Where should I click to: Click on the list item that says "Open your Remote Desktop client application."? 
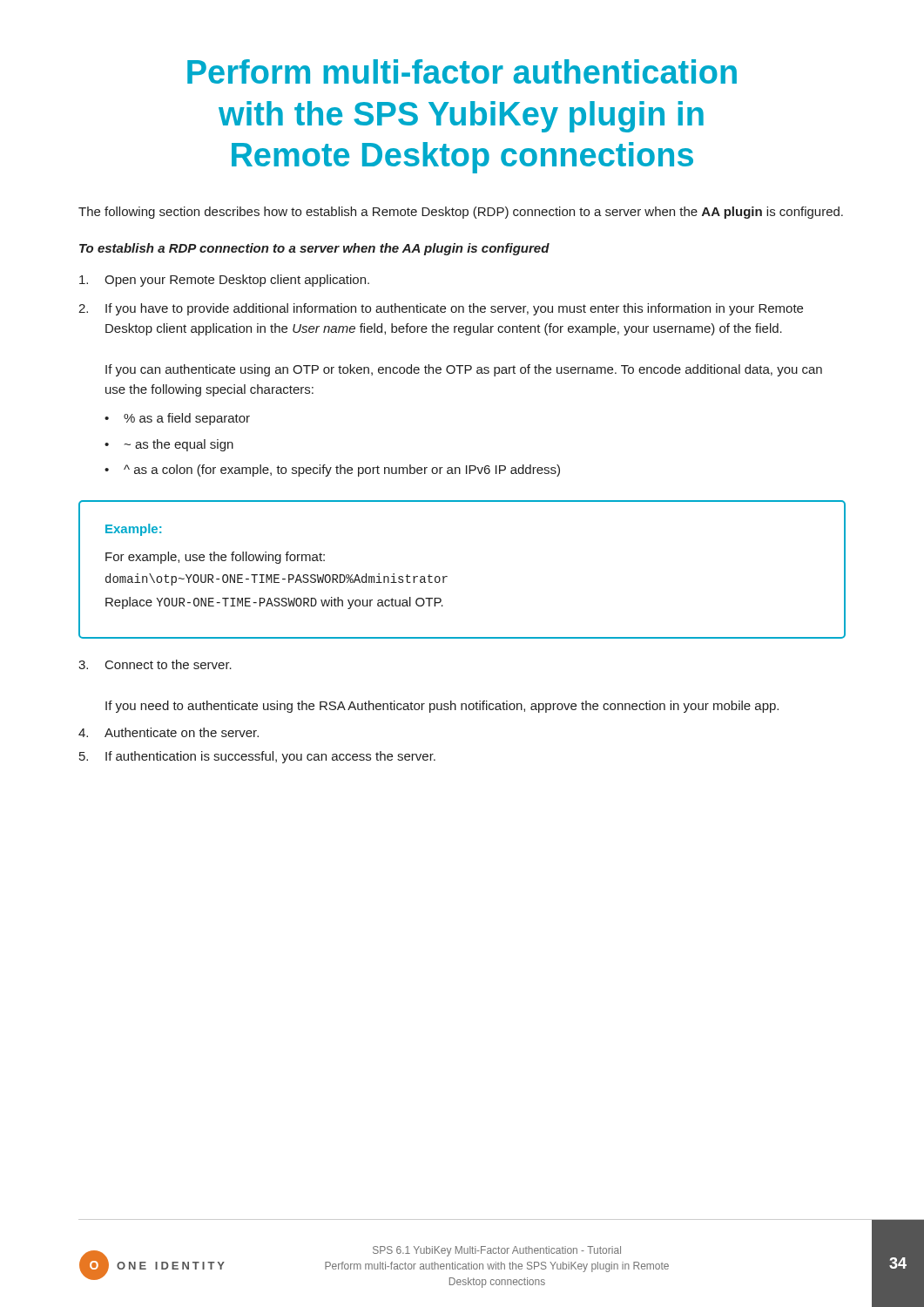224,281
